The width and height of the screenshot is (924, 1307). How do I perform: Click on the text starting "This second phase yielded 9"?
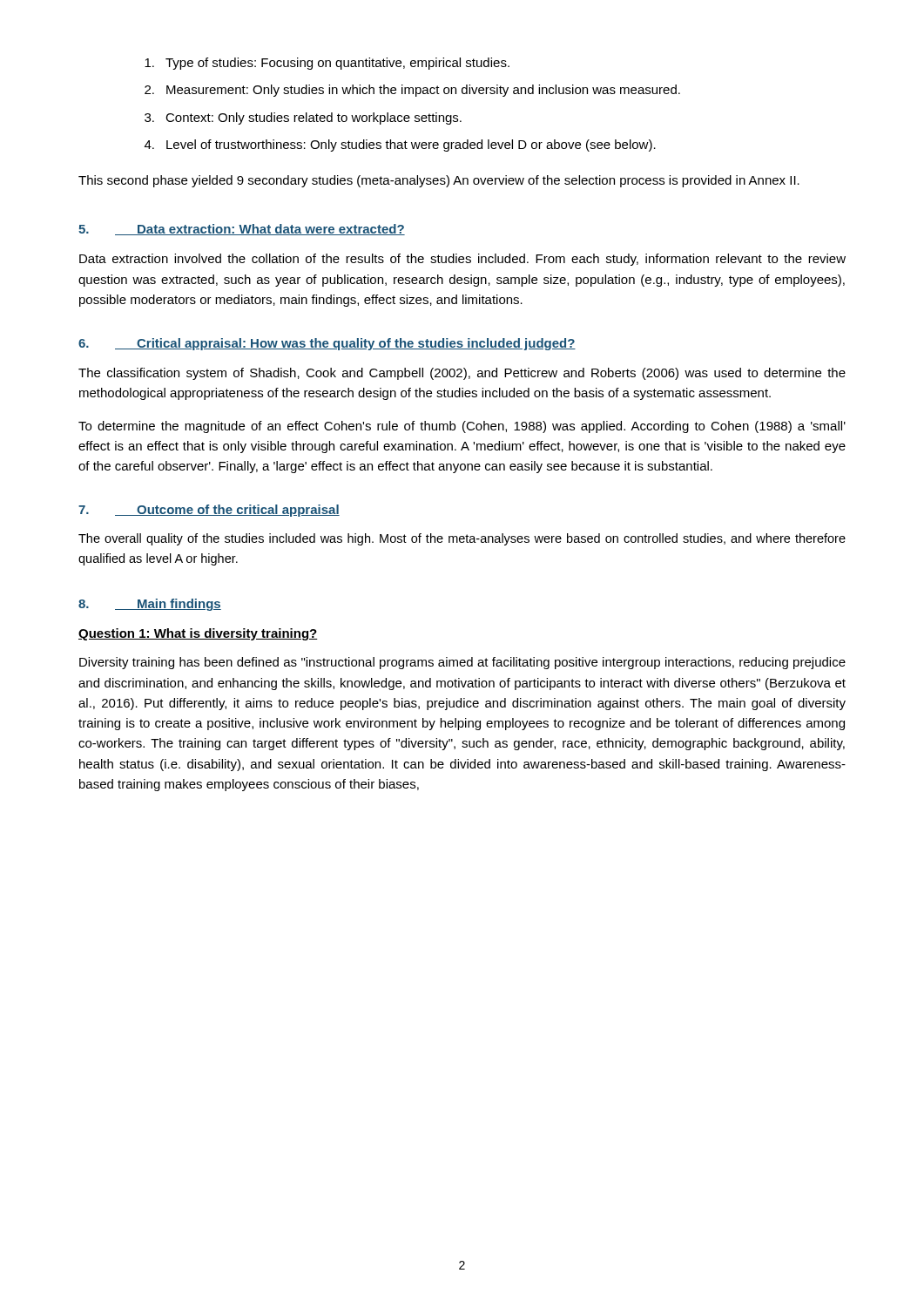(439, 180)
